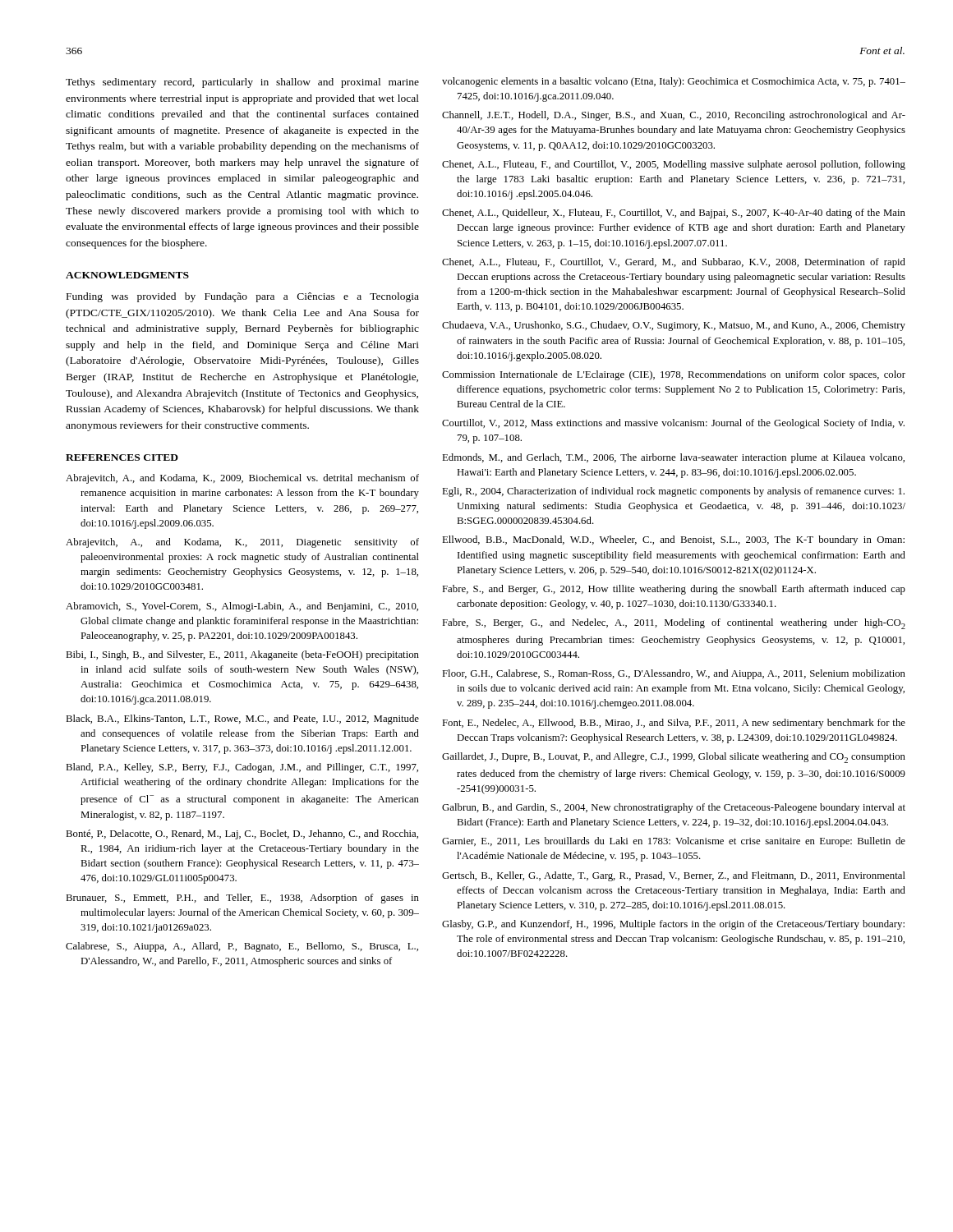Find the block starting "Gaillardet, J., Dupre, B., Louvat, P., and Allegre,"
Viewport: 953px width, 1232px height.
click(x=674, y=772)
